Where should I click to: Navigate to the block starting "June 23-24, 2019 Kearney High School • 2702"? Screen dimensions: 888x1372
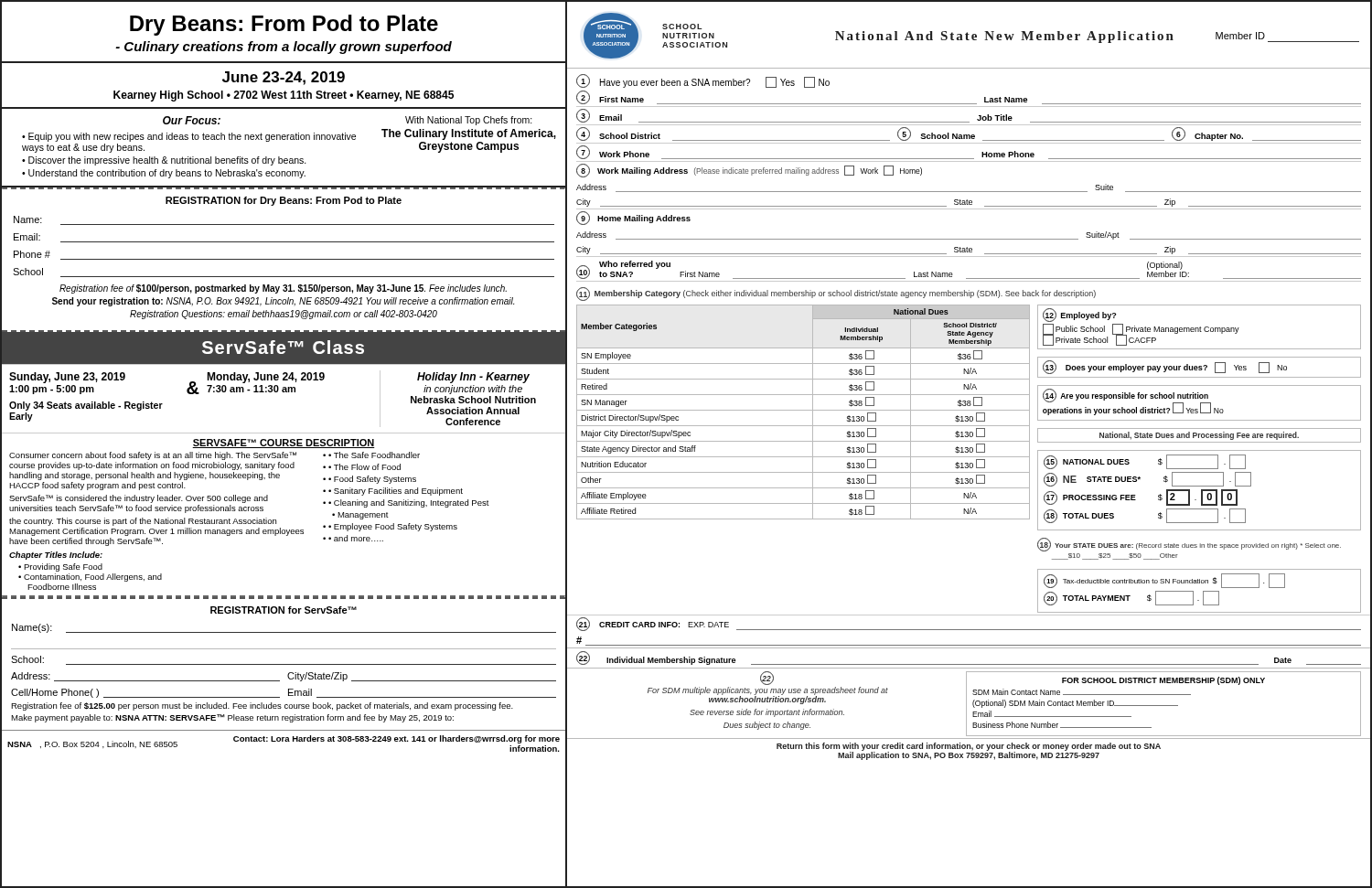(284, 85)
